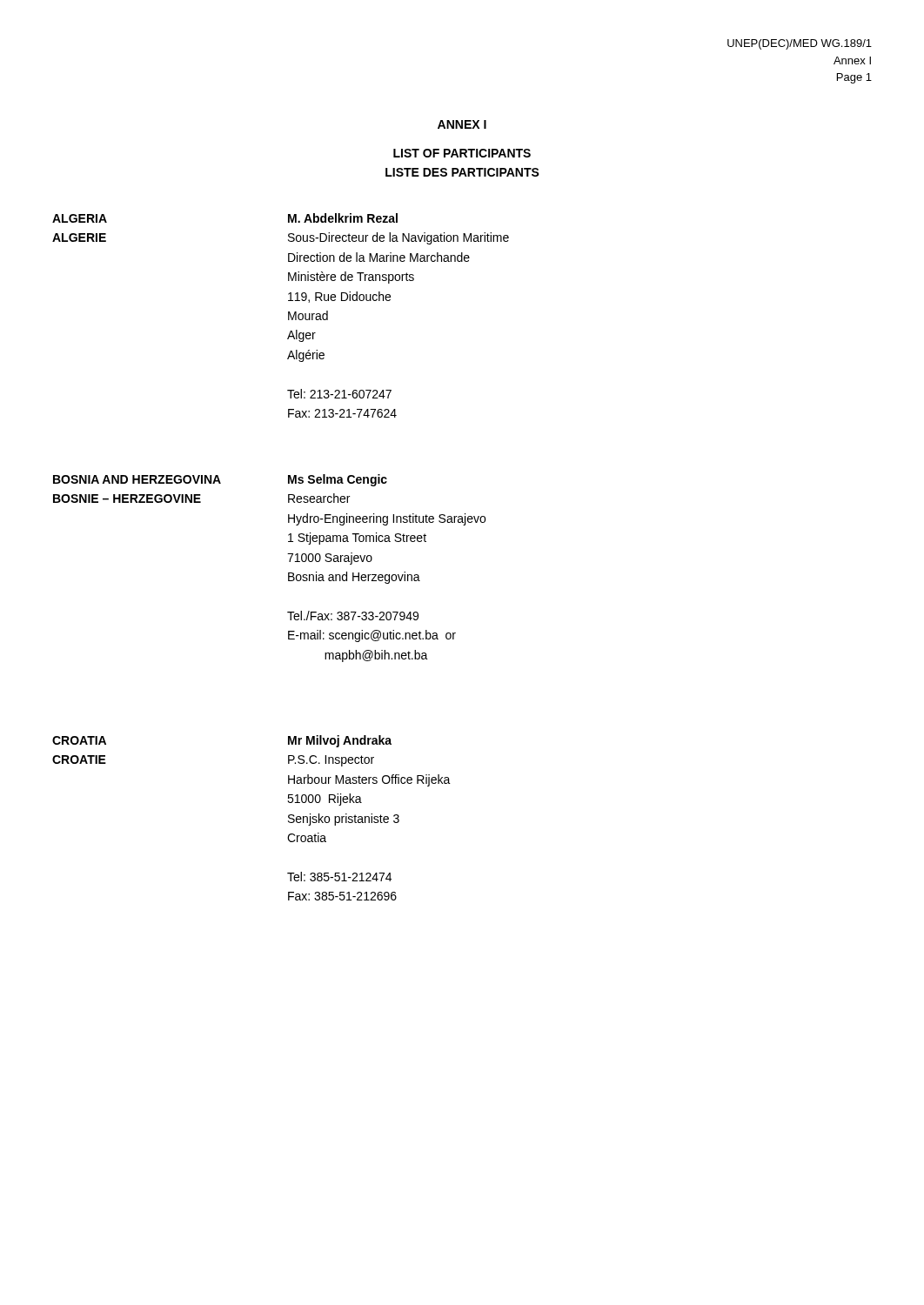Point to the block beginning "ALGERIA ALGERIE M. Abdelkrim Rezal Sous-Directeur de la"
Viewport: 924px width, 1305px height.
pyautogui.click(x=82, y=218)
